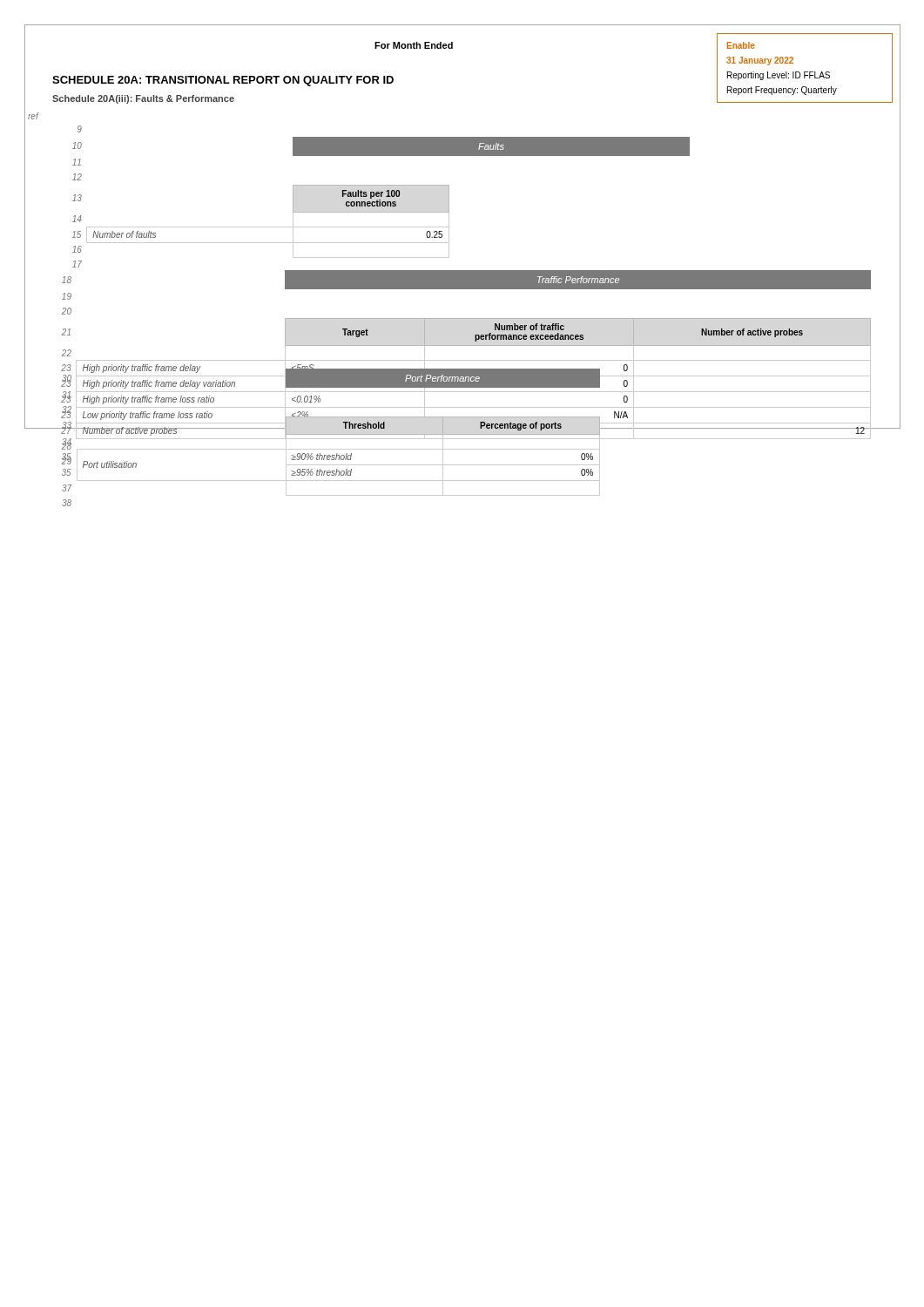Select the table that reads "Faults per 100 connections"
The image size is (924, 1307).
[x=462, y=197]
